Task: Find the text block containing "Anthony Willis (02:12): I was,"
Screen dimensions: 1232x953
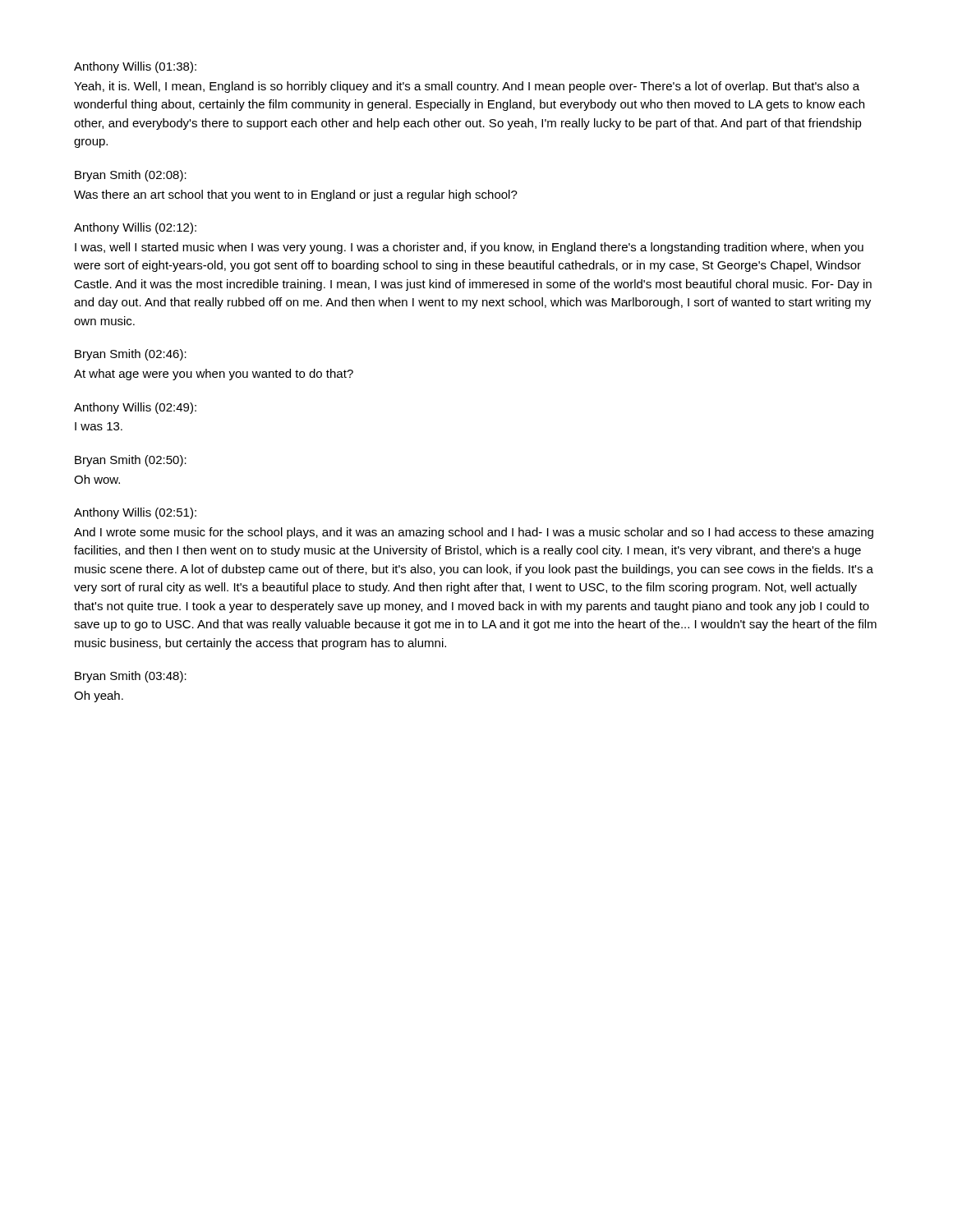Action: coord(476,274)
